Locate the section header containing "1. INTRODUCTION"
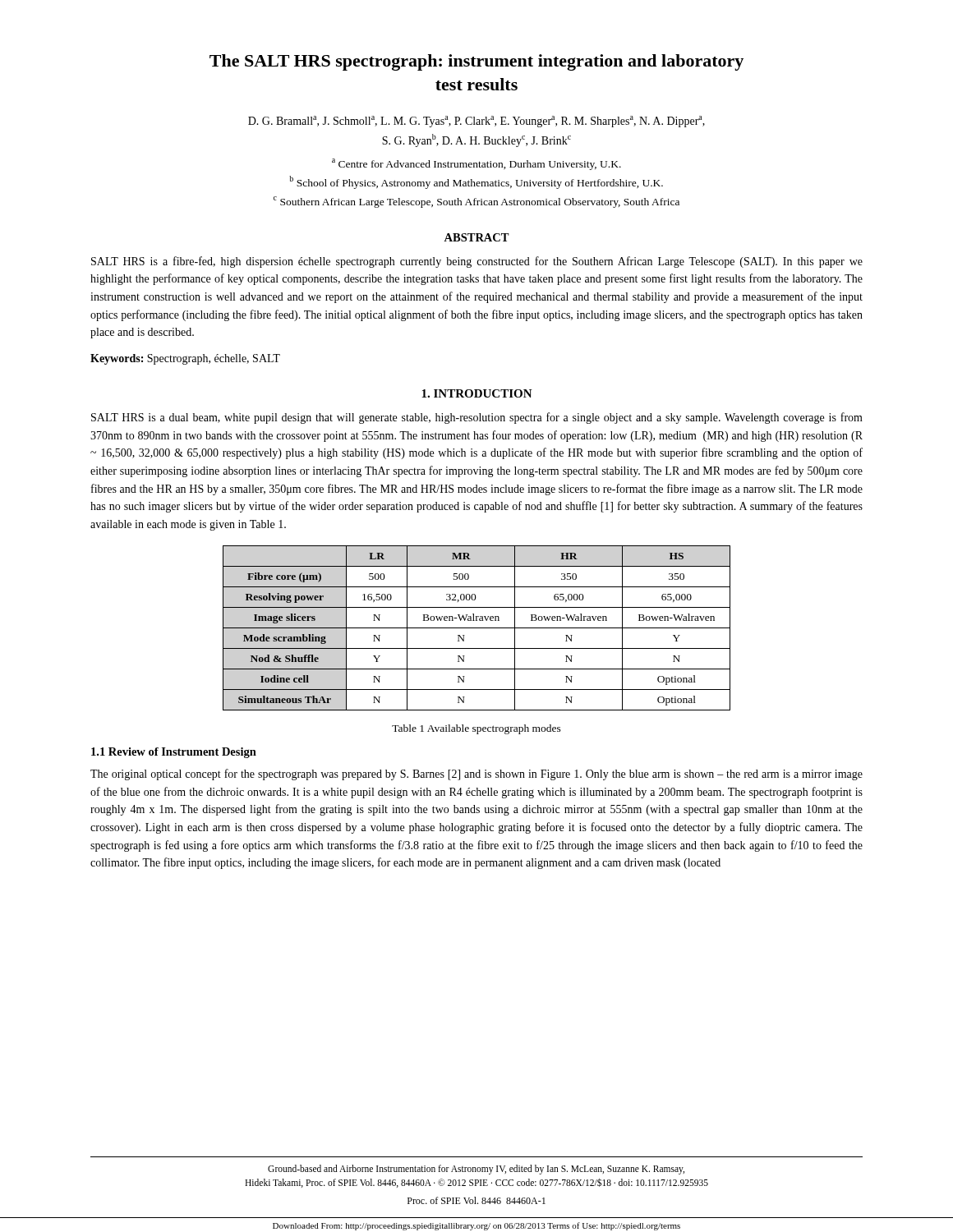 click(x=476, y=393)
